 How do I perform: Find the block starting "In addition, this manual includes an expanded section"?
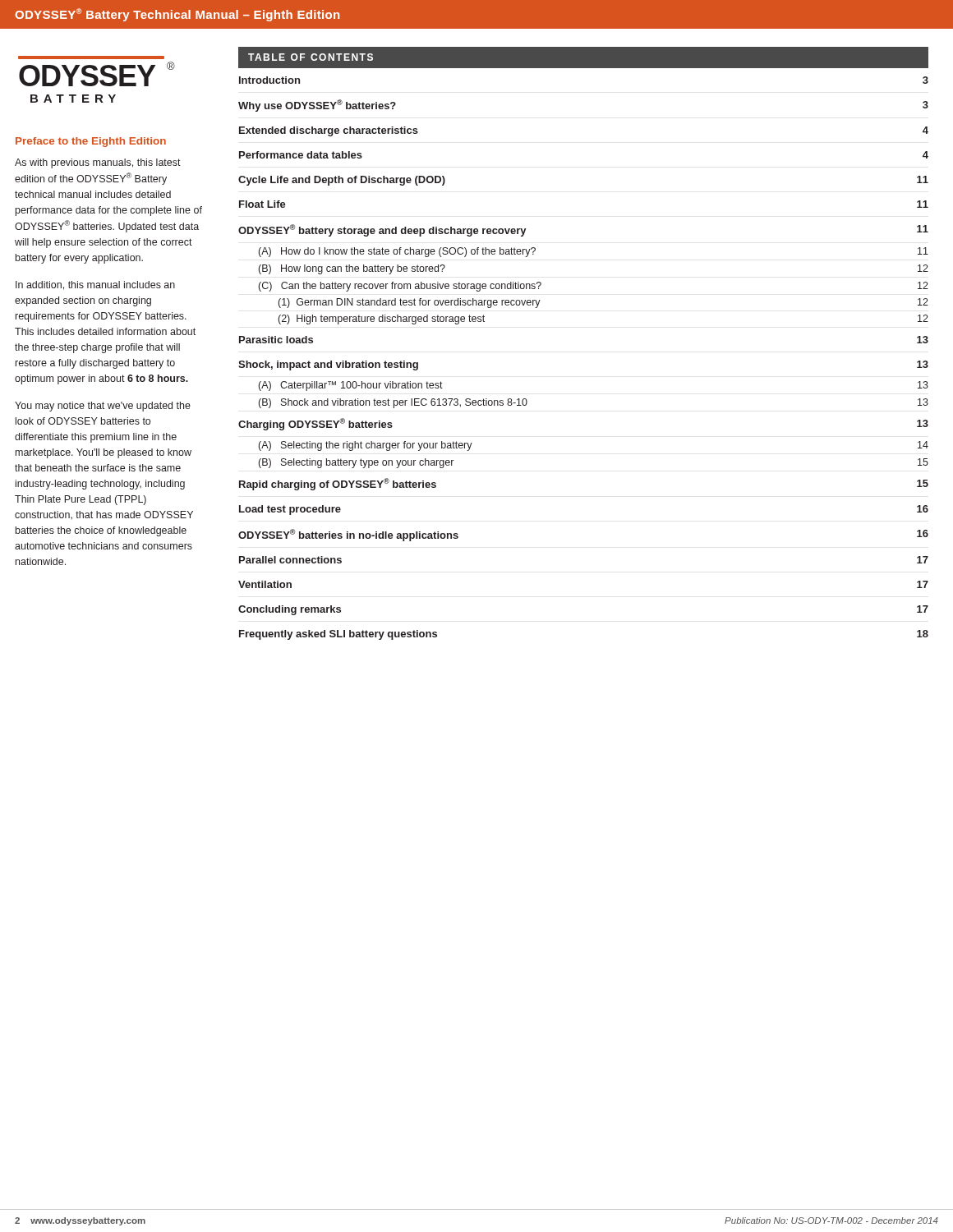click(x=105, y=332)
